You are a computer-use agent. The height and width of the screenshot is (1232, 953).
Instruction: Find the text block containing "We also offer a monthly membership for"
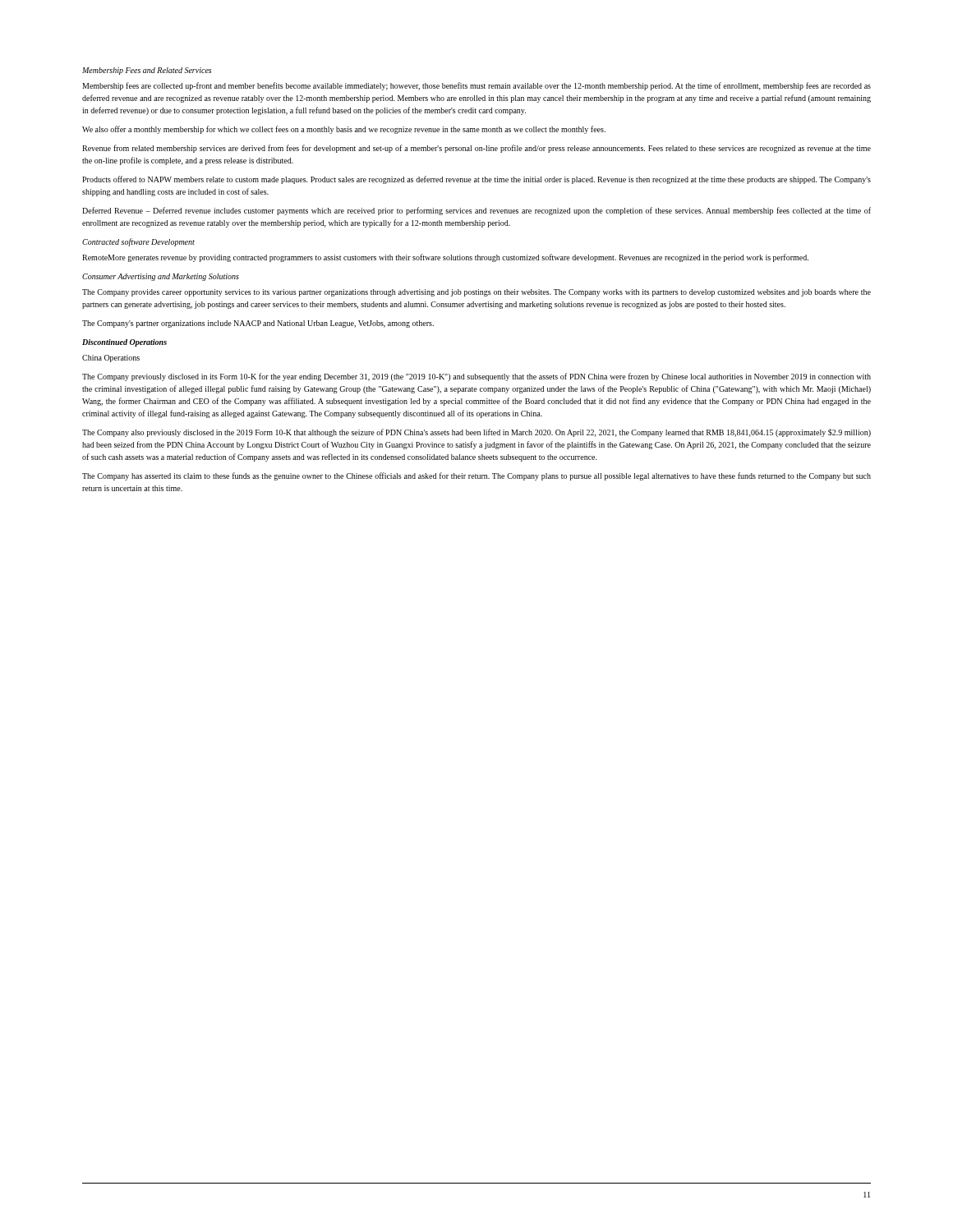344,129
